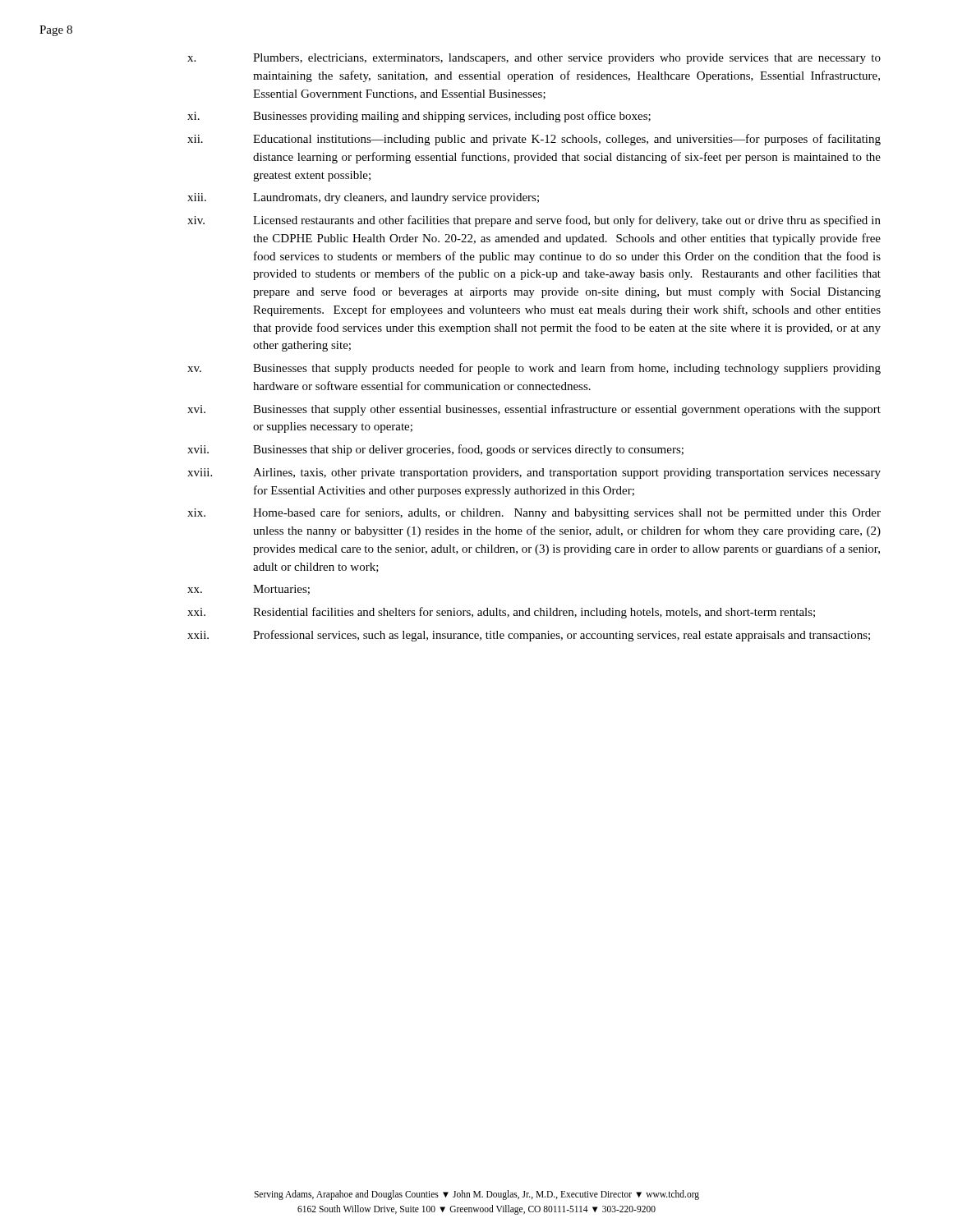This screenshot has height=1232, width=953.
Task: Navigate to the passage starting "xiii. Laundromats, dry cleaners,"
Action: click(x=534, y=198)
